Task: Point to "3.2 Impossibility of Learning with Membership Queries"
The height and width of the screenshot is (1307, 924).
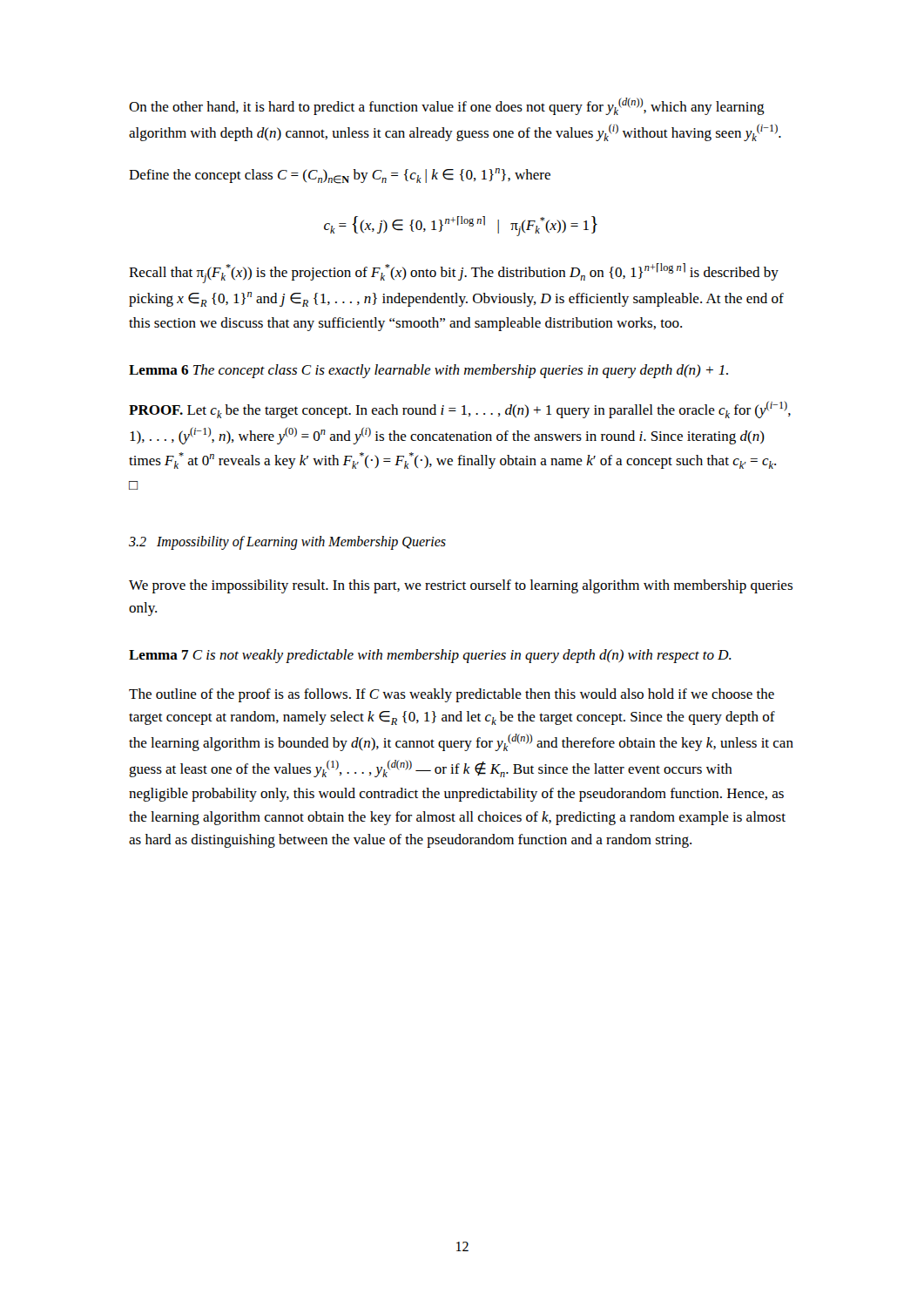Action: pos(287,541)
